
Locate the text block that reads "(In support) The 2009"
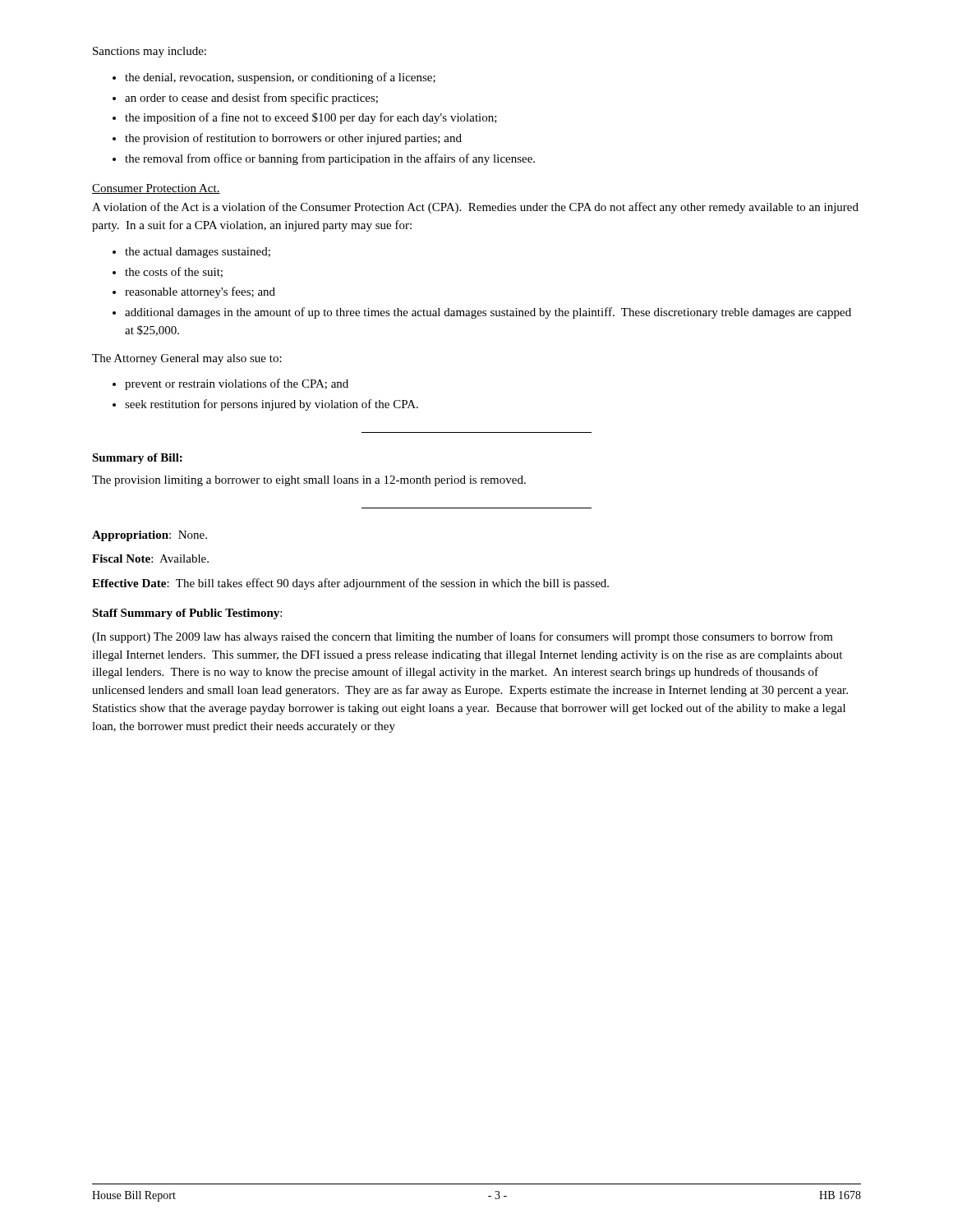472,681
